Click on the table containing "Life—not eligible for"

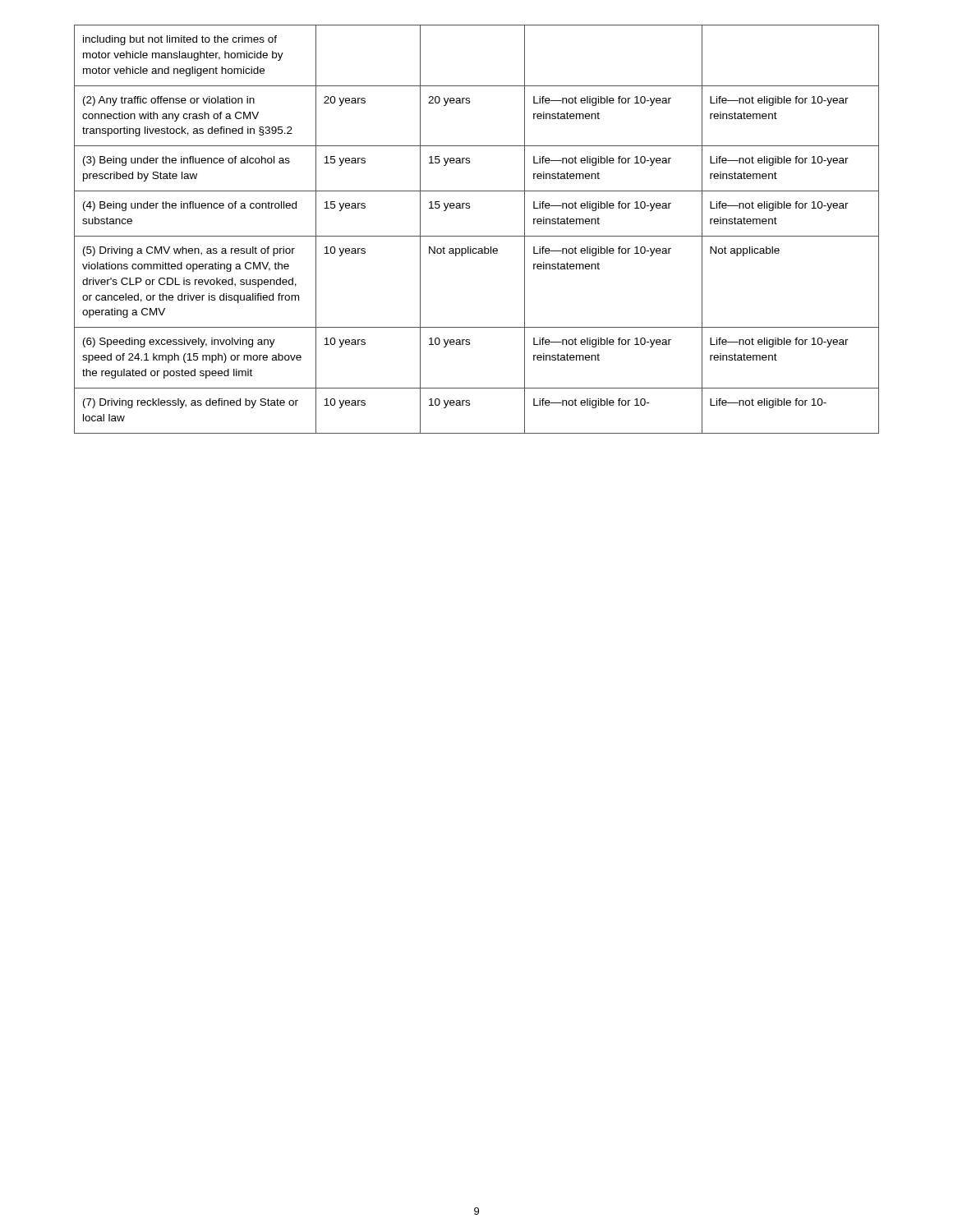click(476, 229)
